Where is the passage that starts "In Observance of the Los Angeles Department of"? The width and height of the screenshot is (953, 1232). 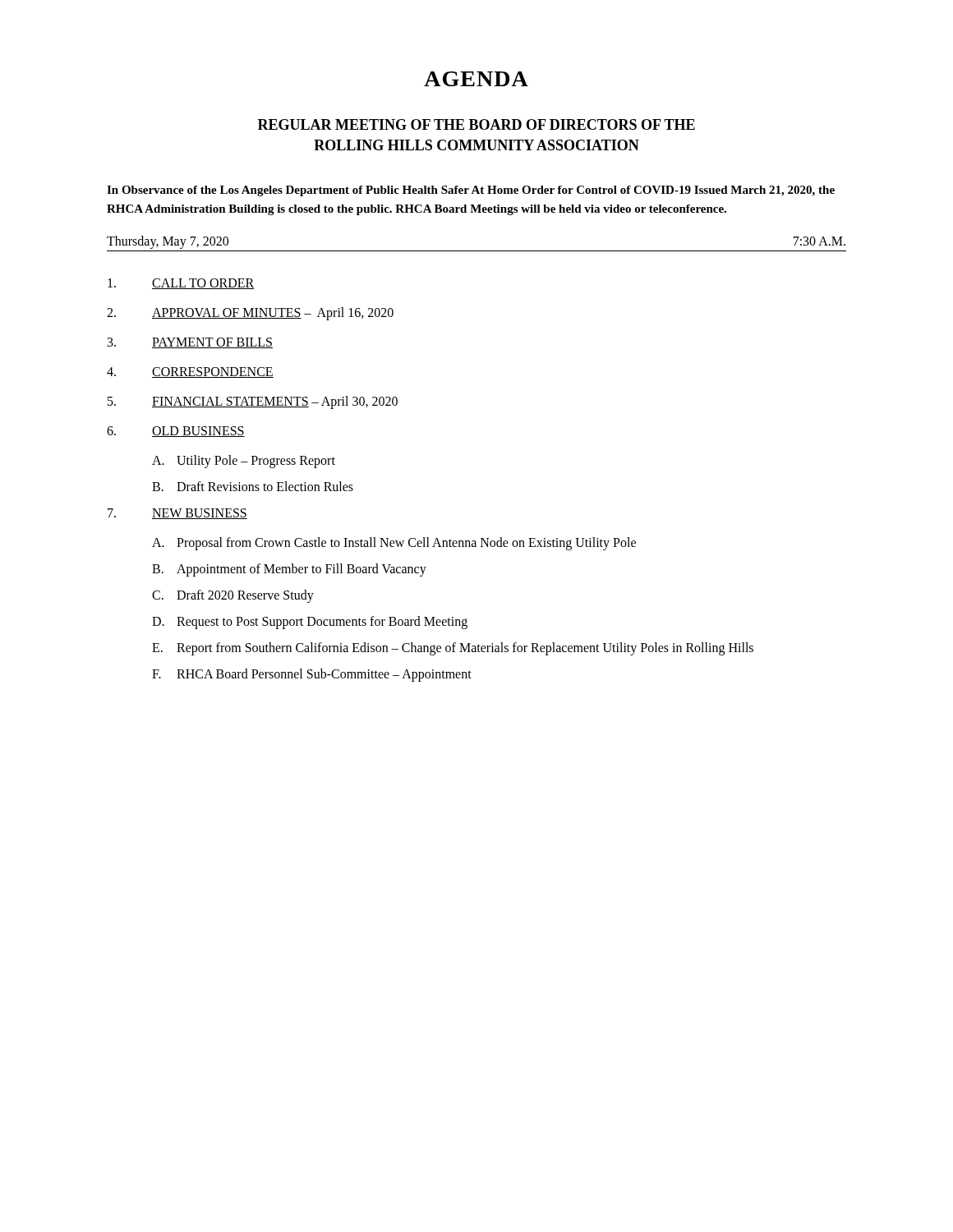pos(471,199)
